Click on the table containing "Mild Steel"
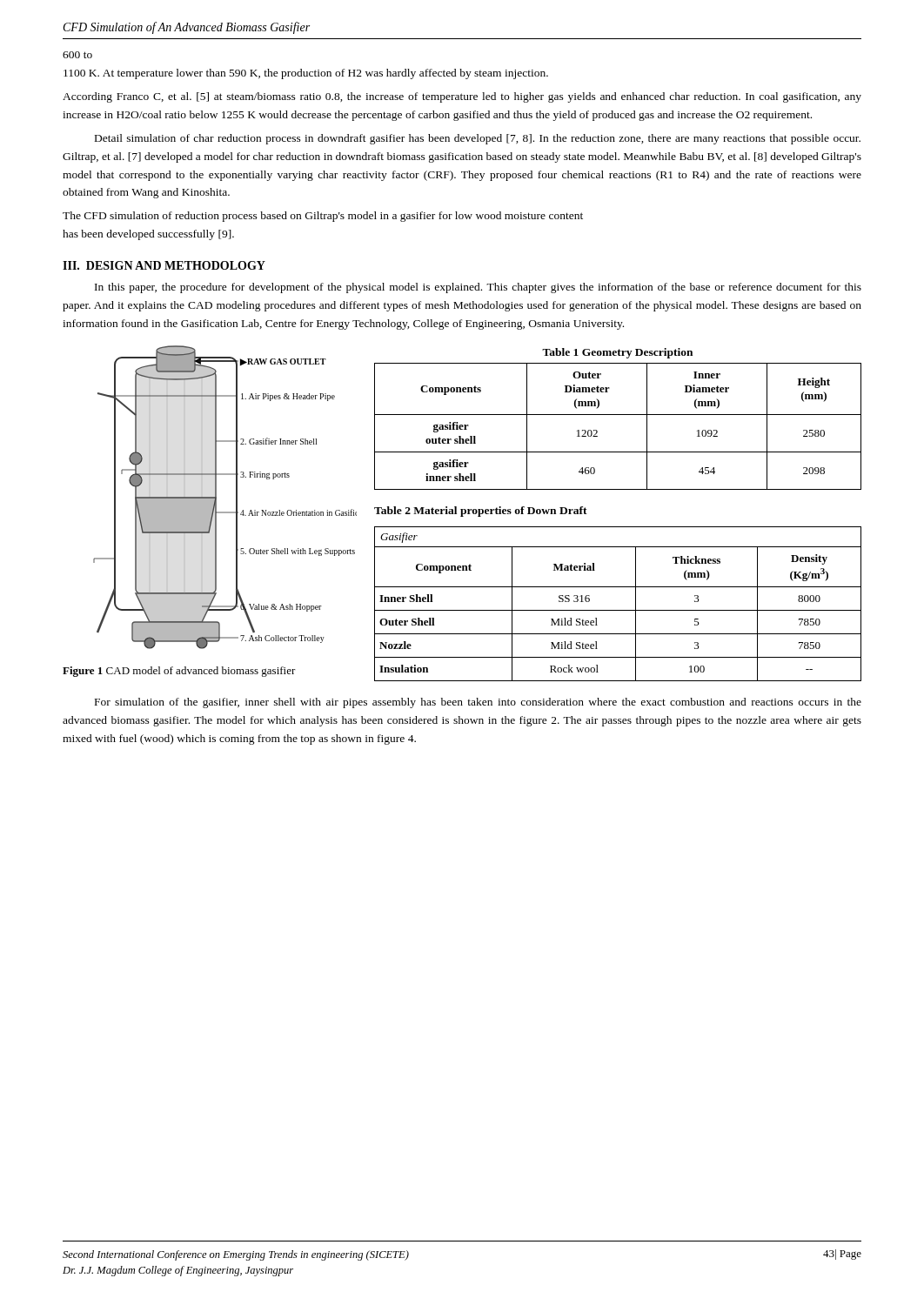This screenshot has width=924, height=1305. 618,593
